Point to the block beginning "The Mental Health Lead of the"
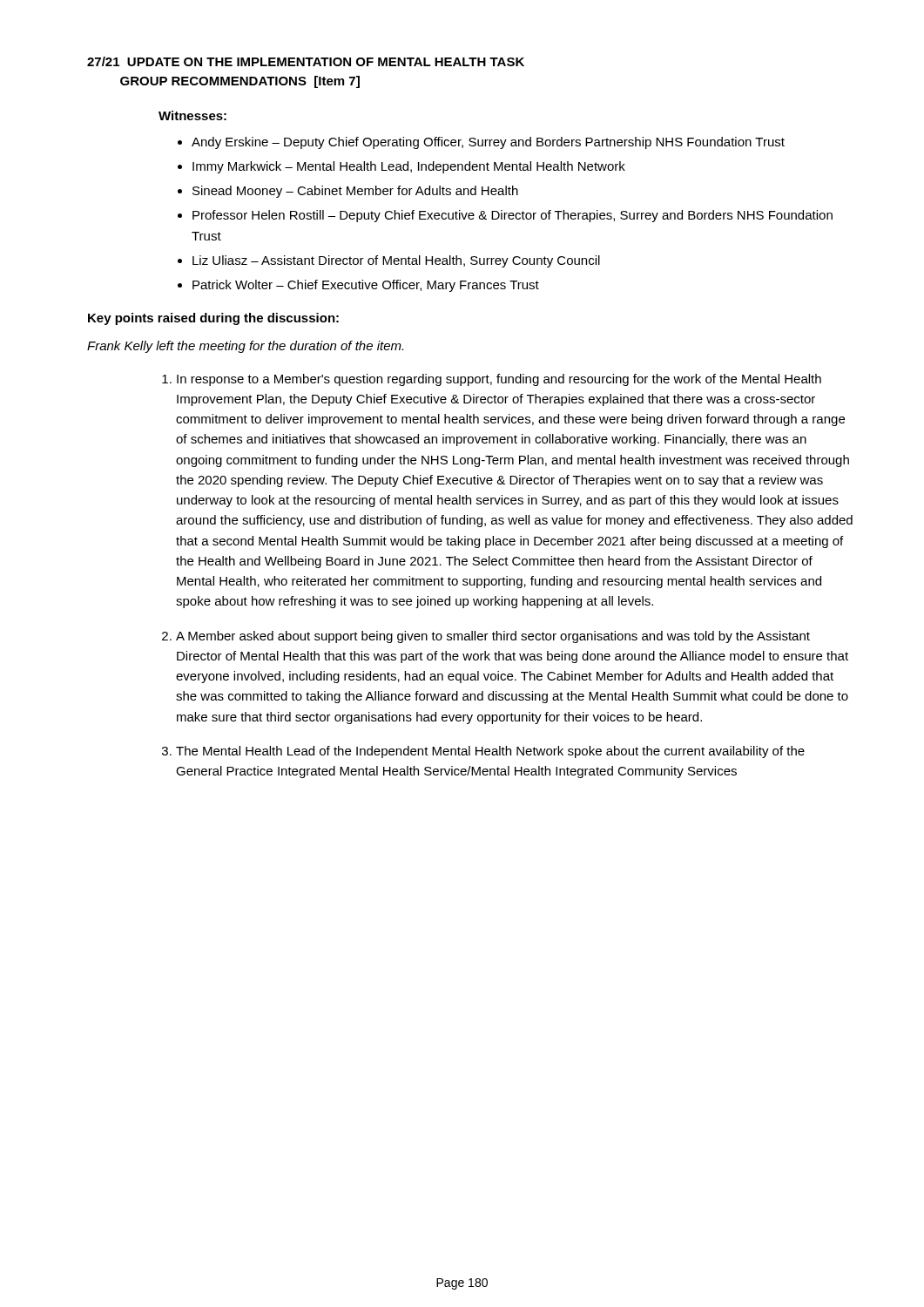The height and width of the screenshot is (1307, 924). pos(490,761)
